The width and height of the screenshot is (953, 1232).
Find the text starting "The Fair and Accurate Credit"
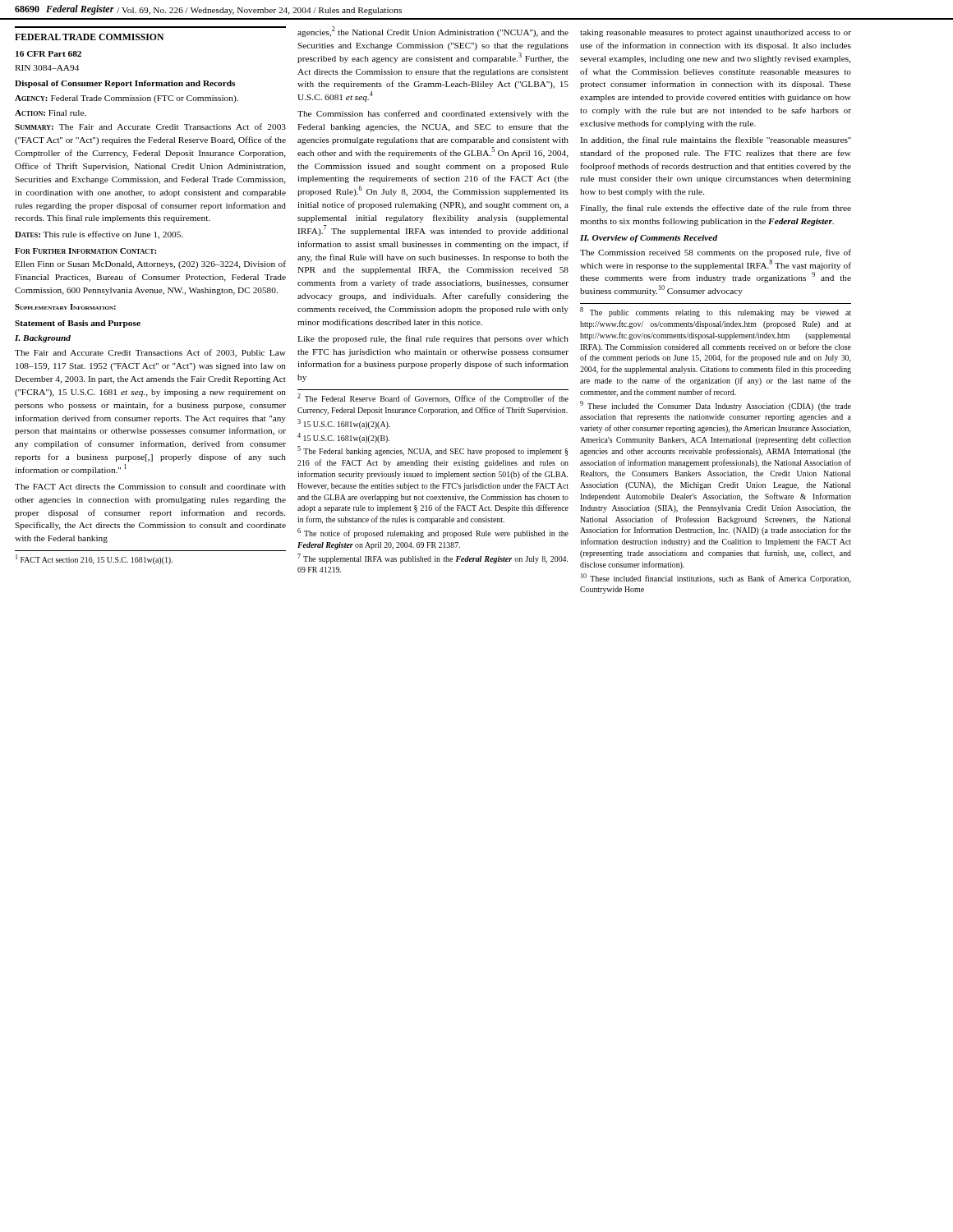[150, 412]
